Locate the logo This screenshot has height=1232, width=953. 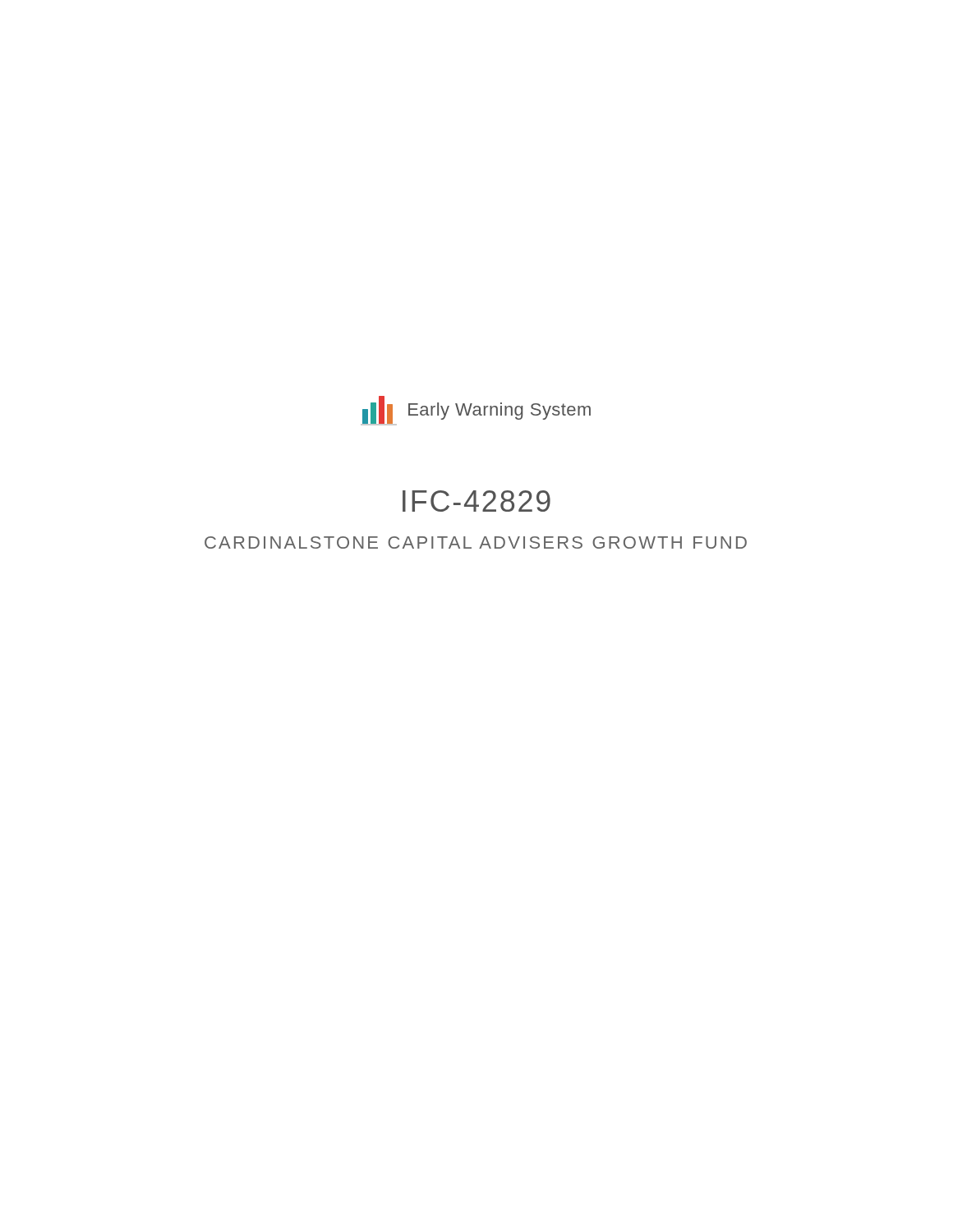click(x=476, y=410)
